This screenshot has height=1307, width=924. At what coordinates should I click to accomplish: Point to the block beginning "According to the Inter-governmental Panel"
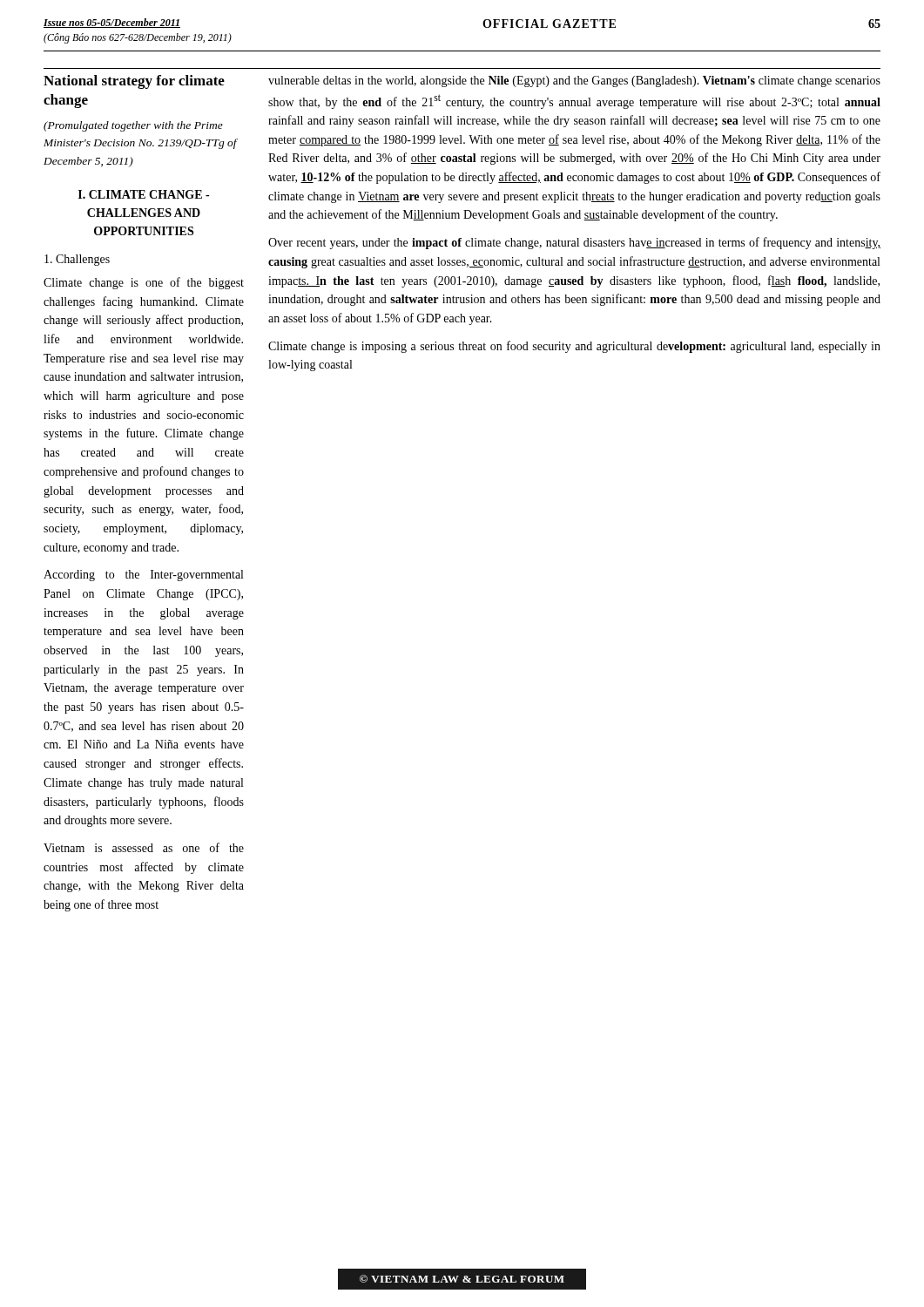pos(144,698)
